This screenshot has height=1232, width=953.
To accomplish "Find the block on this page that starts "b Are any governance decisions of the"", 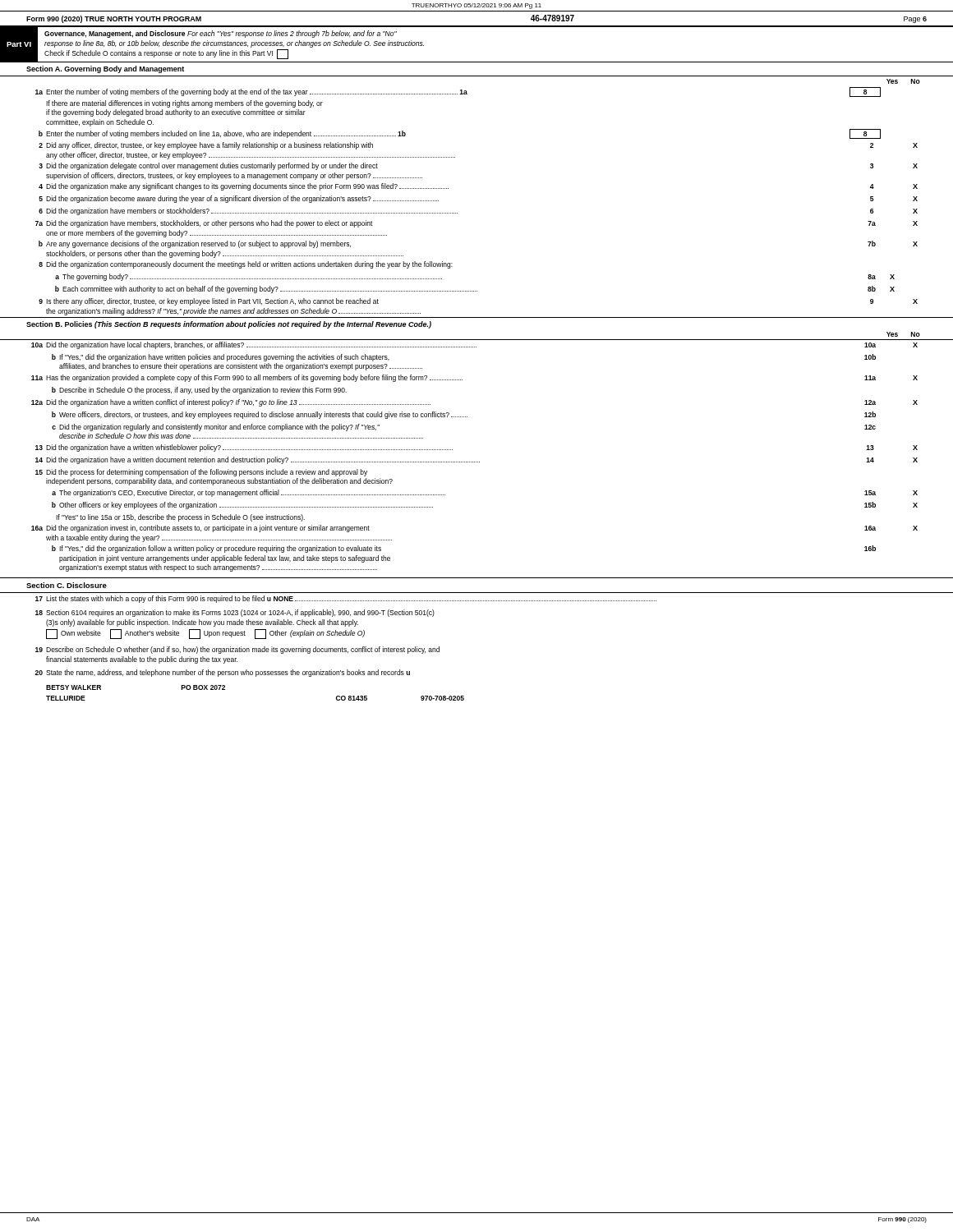I will pyautogui.click(x=192, y=244).
